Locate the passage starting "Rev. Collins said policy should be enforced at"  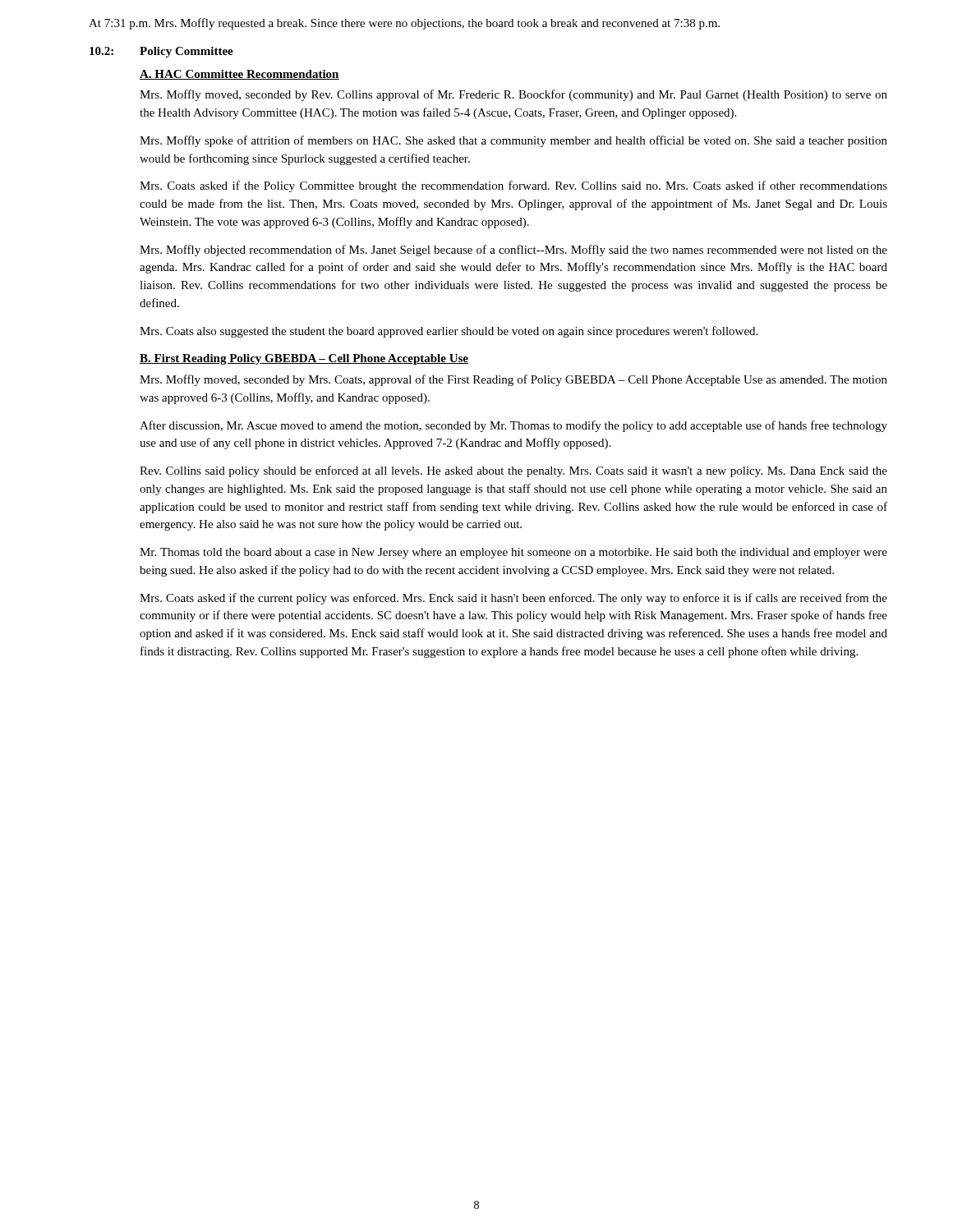[x=513, y=497]
